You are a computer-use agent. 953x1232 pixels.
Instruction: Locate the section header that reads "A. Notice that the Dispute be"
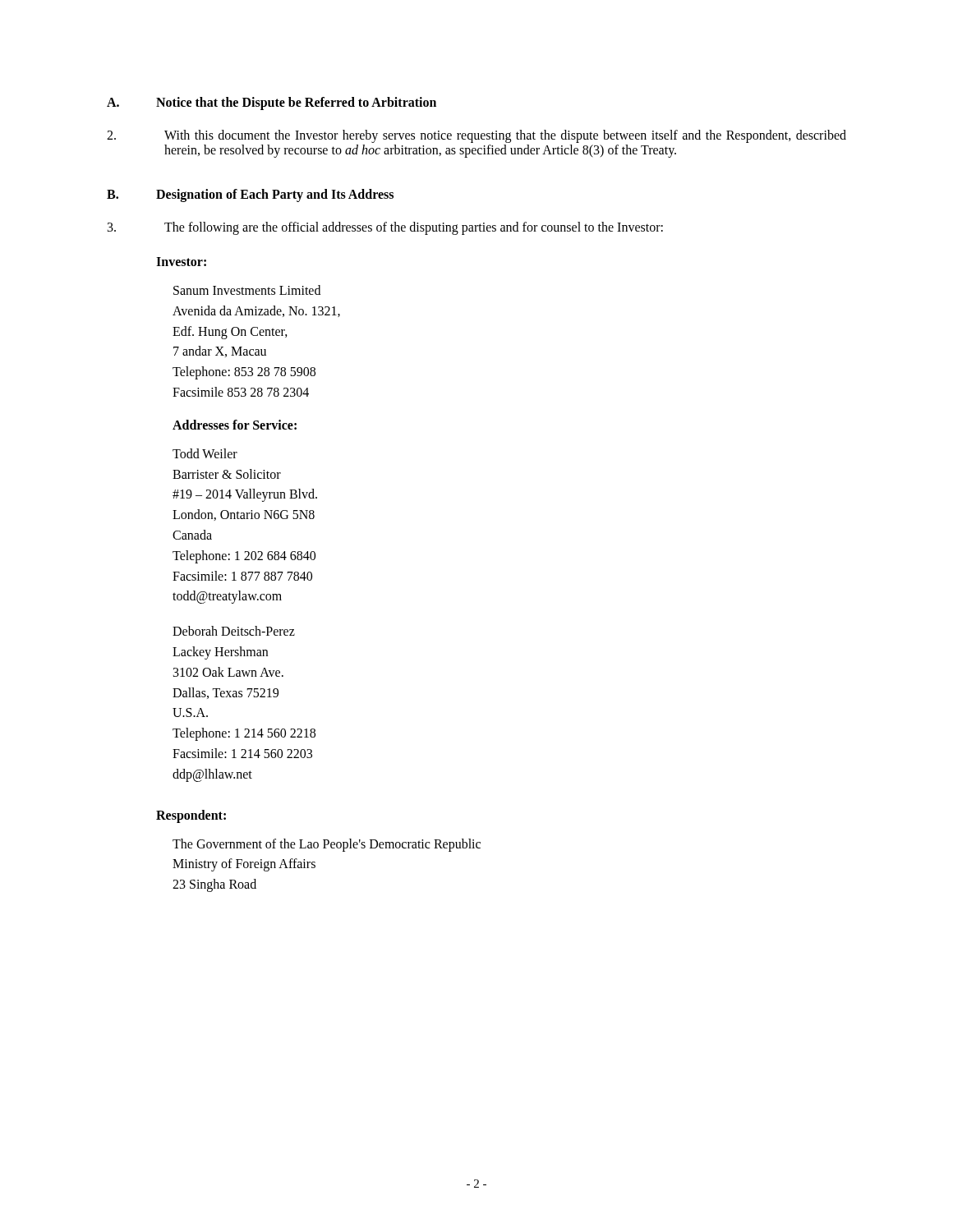click(x=272, y=103)
